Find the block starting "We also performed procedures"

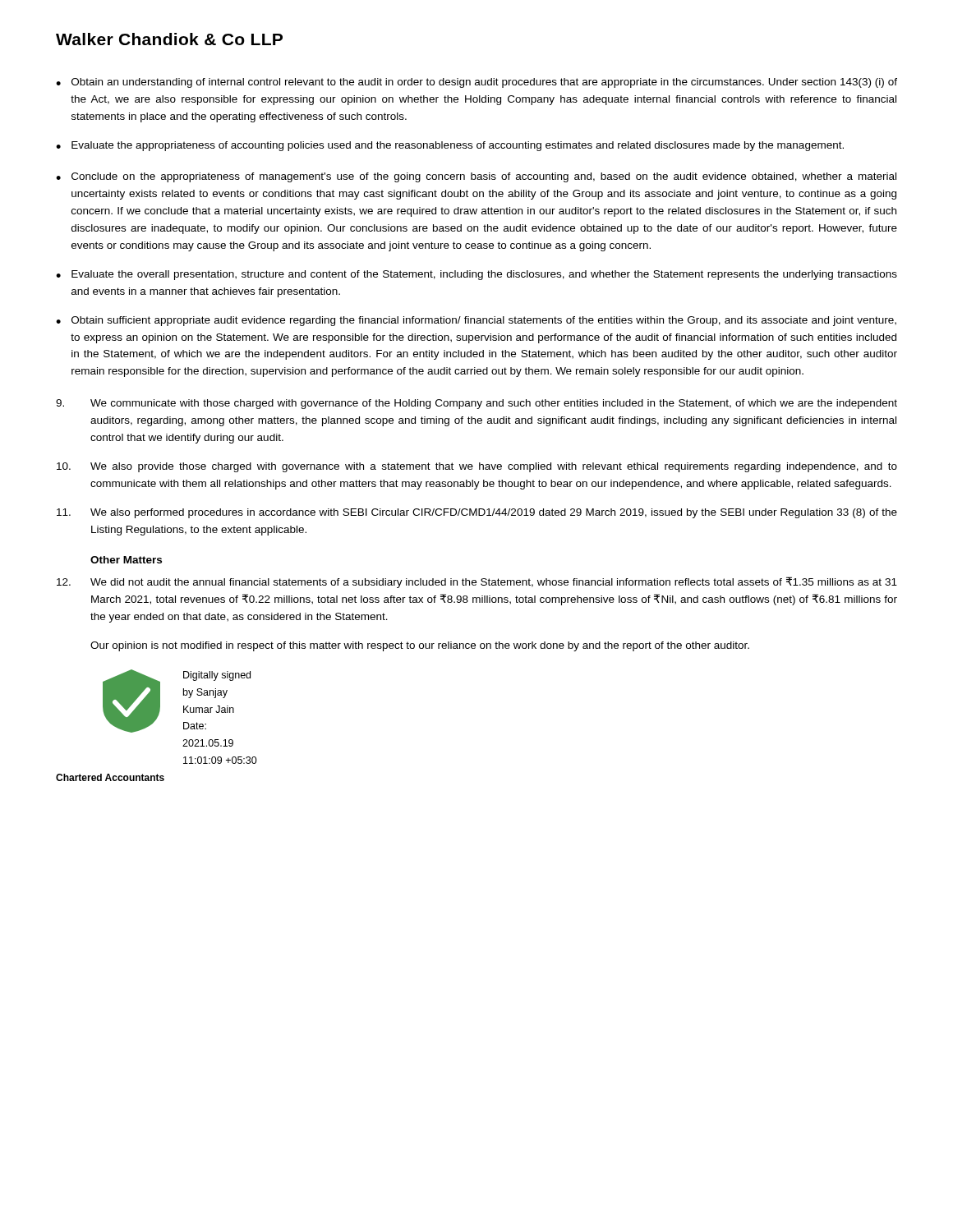476,521
